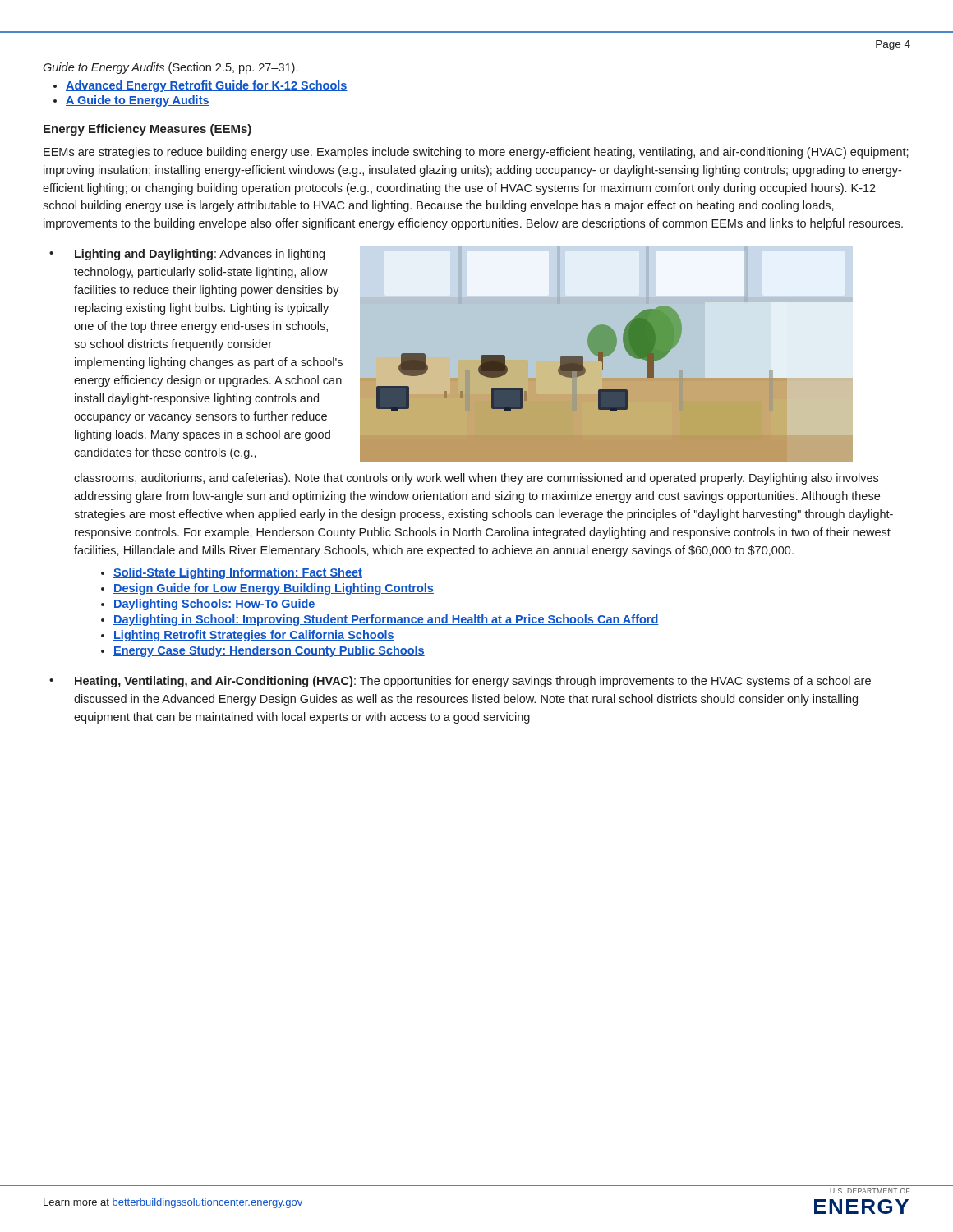Locate the list item that reads "Daylighting Schools: How-To Guide"

pyautogui.click(x=214, y=604)
